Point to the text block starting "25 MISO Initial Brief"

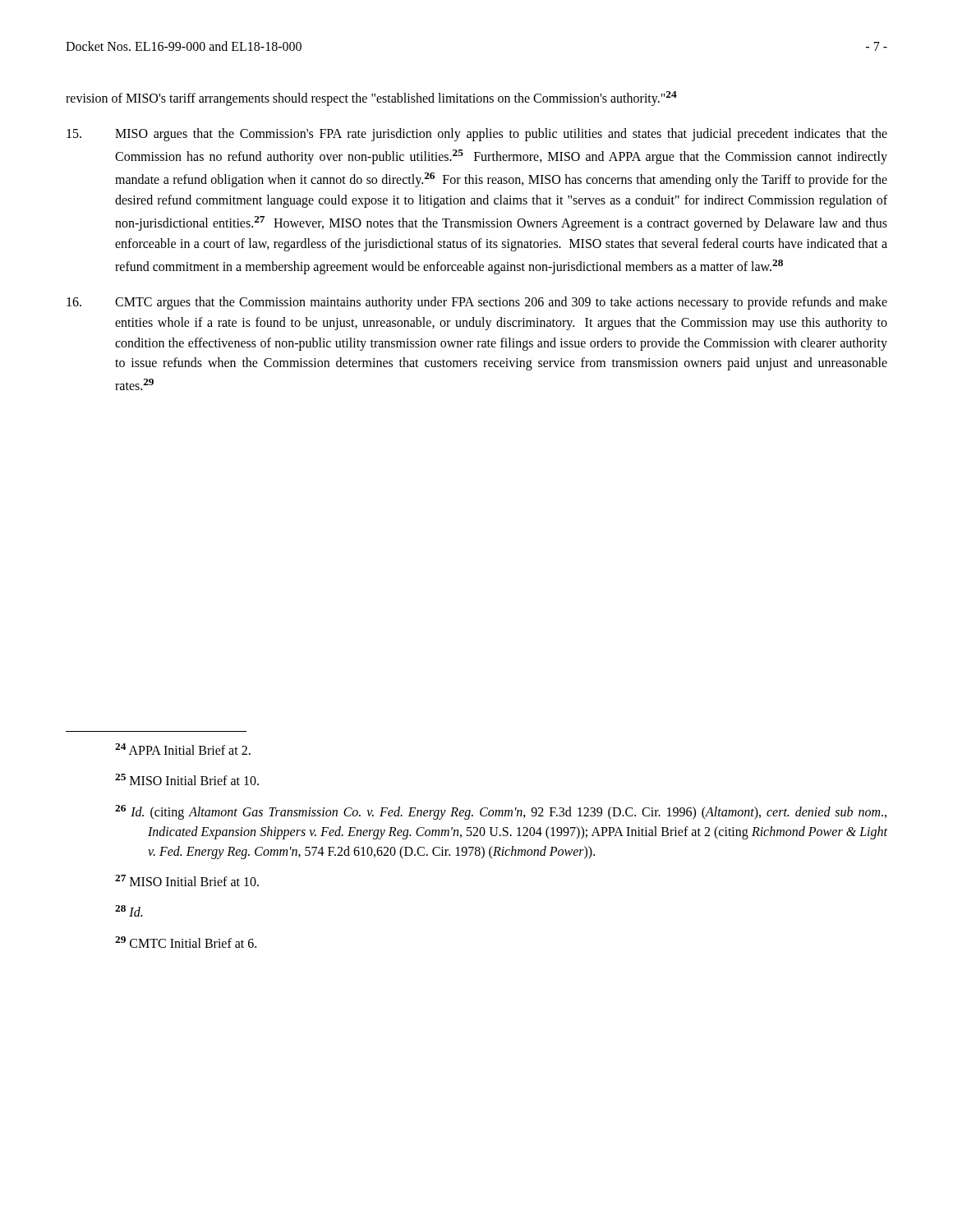pyautogui.click(x=187, y=779)
